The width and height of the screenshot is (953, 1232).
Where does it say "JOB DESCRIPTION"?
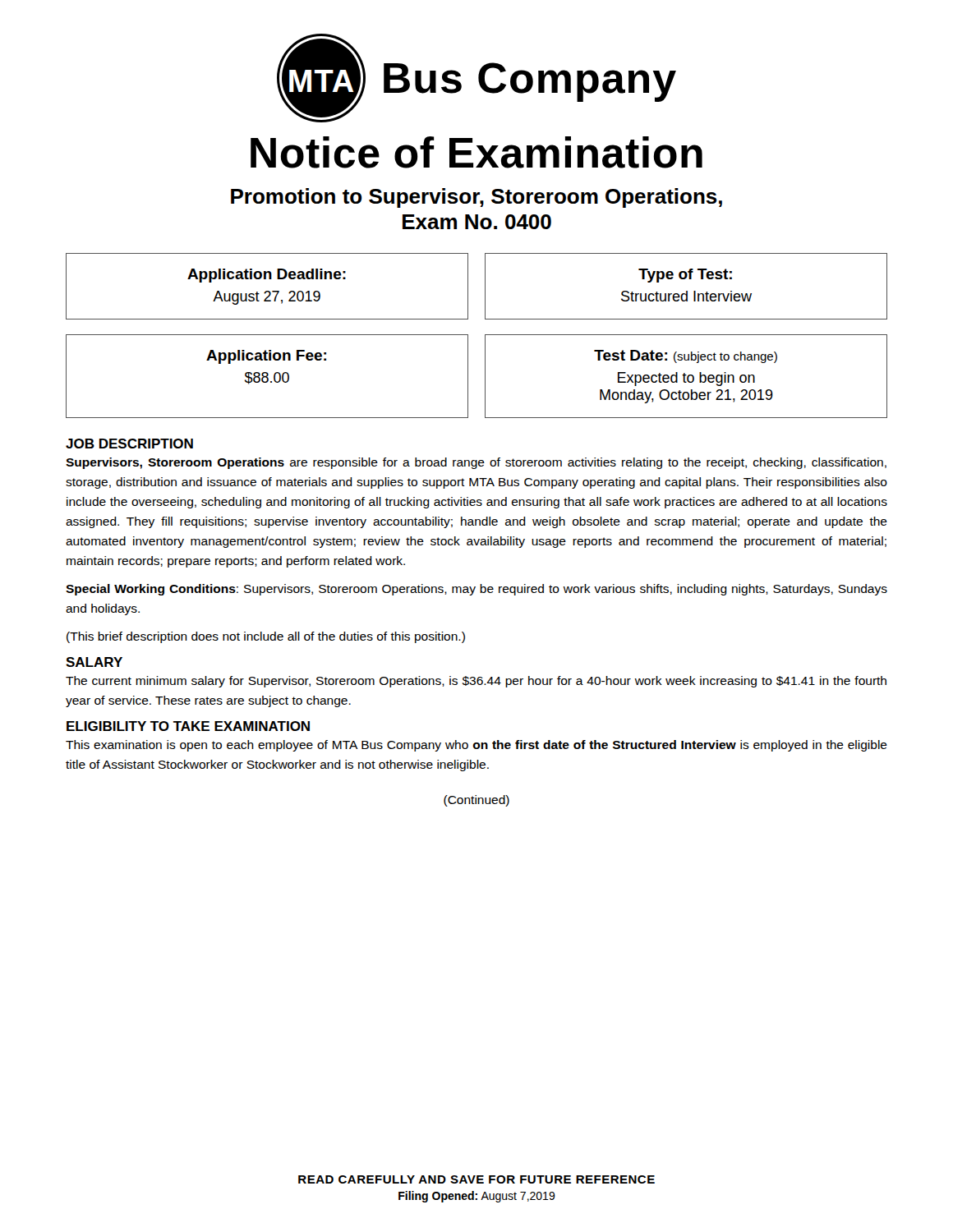point(130,444)
